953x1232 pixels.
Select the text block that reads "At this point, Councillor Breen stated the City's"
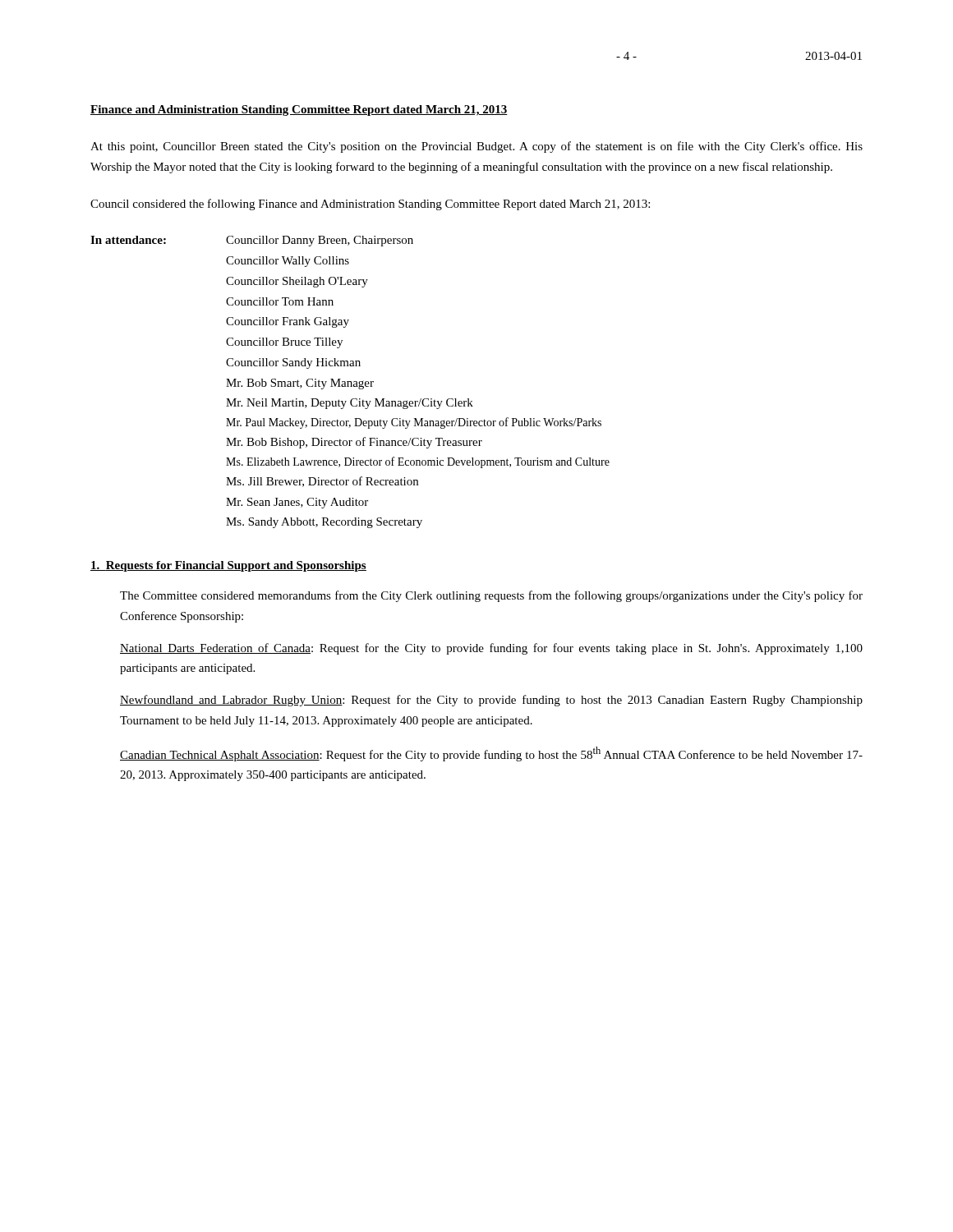click(x=476, y=156)
